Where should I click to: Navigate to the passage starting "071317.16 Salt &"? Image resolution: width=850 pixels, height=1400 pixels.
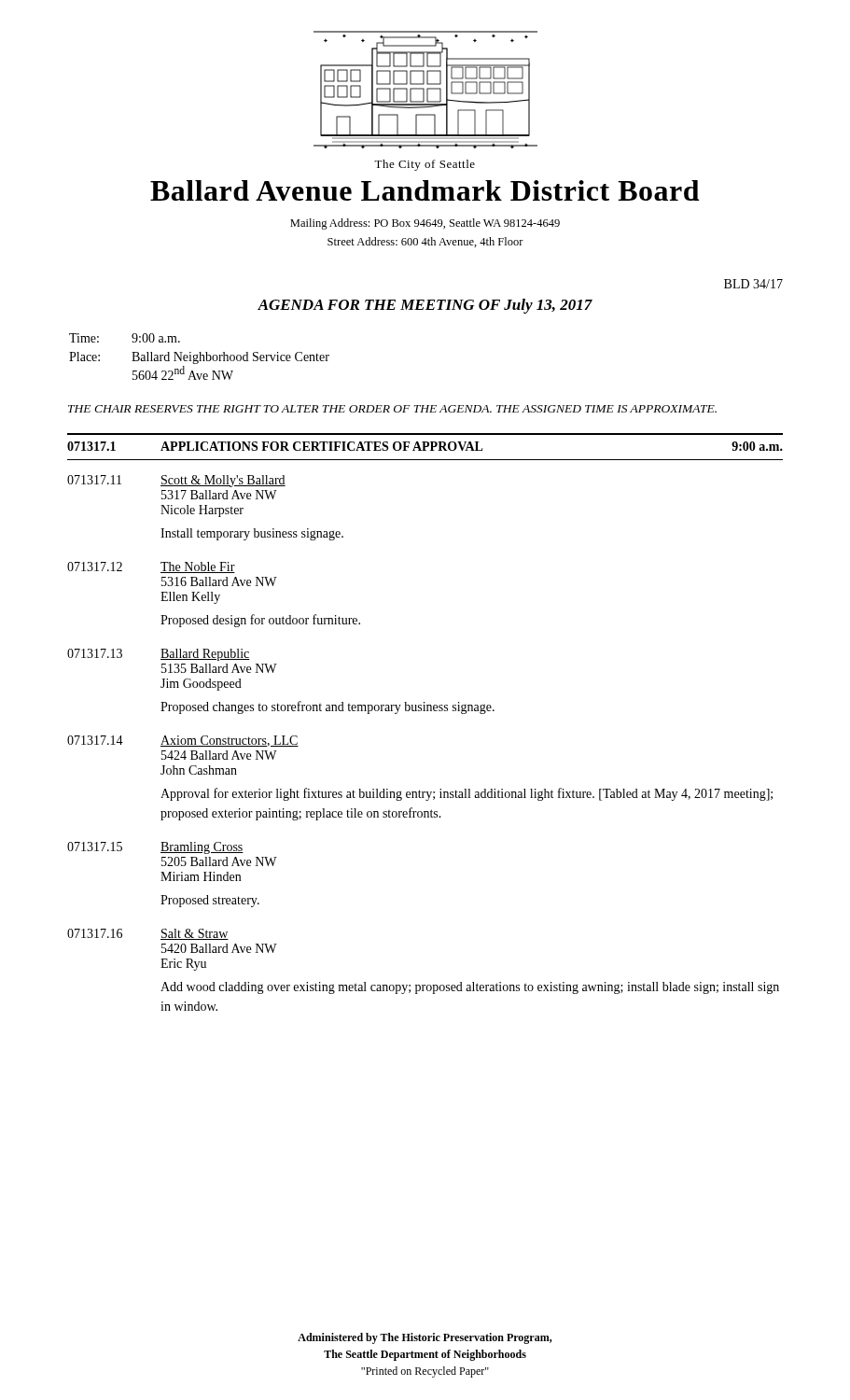point(97,934)
